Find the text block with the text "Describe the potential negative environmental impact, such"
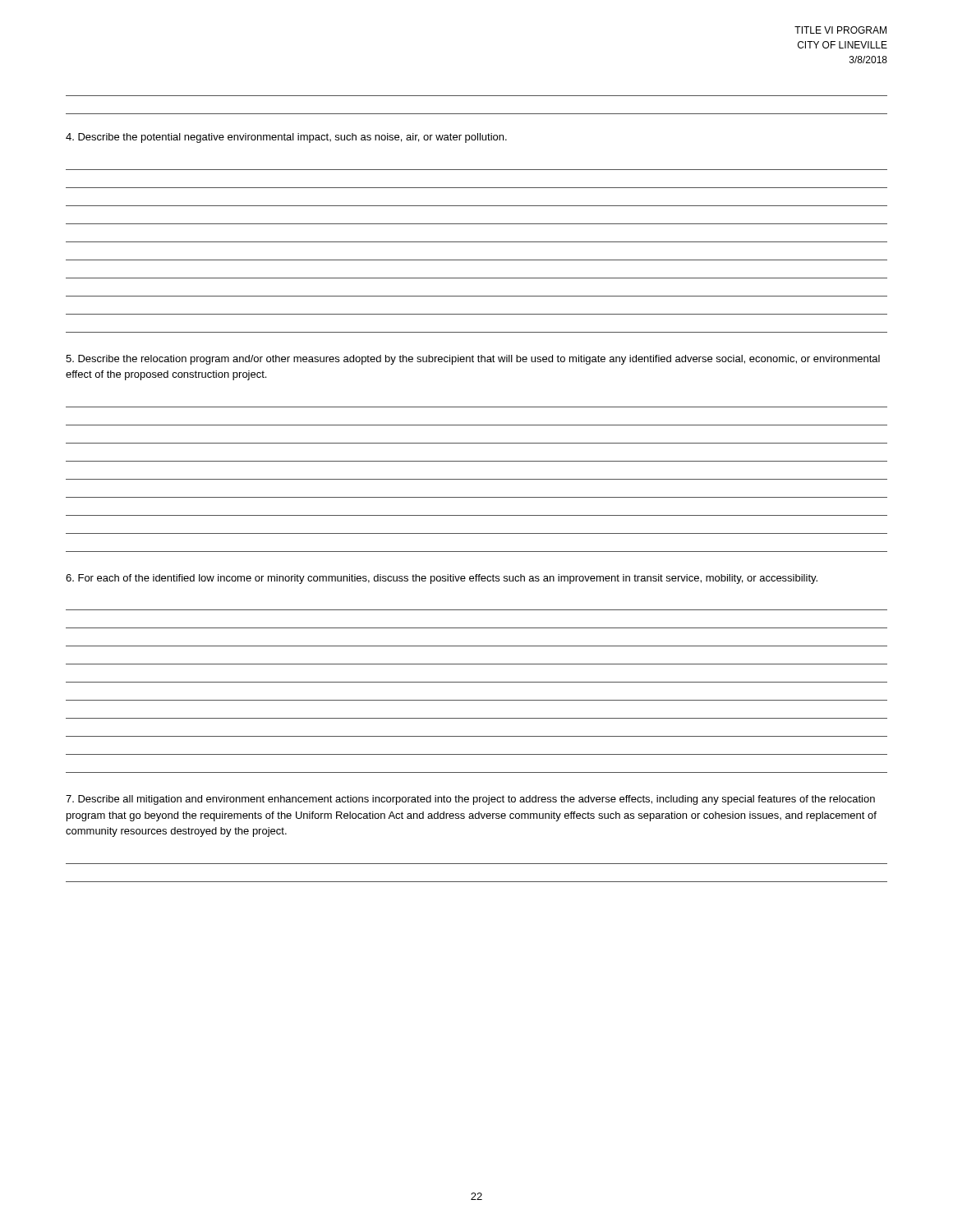The height and width of the screenshot is (1232, 953). 476,231
